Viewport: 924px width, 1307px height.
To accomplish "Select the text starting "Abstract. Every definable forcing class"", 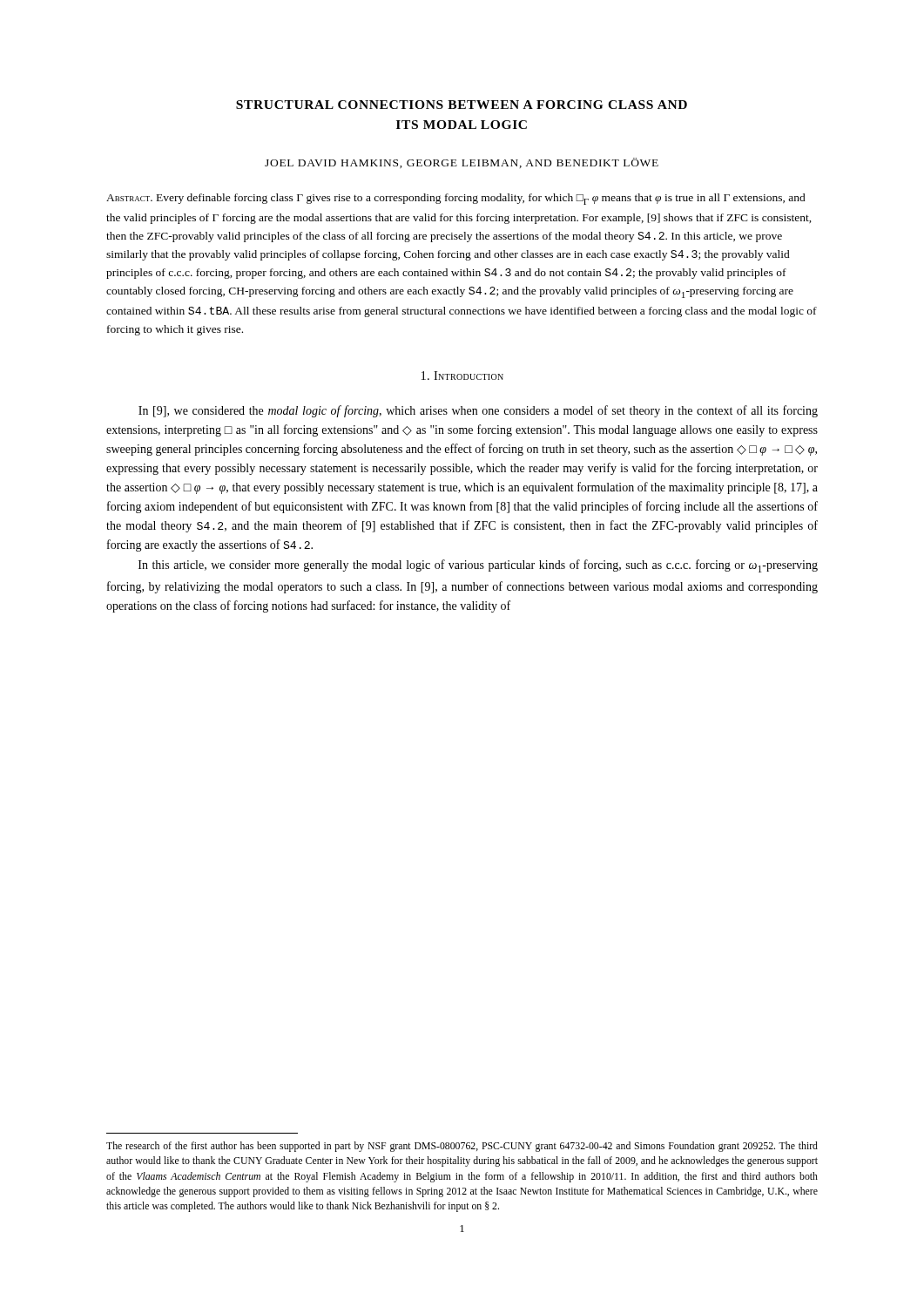I will (462, 264).
